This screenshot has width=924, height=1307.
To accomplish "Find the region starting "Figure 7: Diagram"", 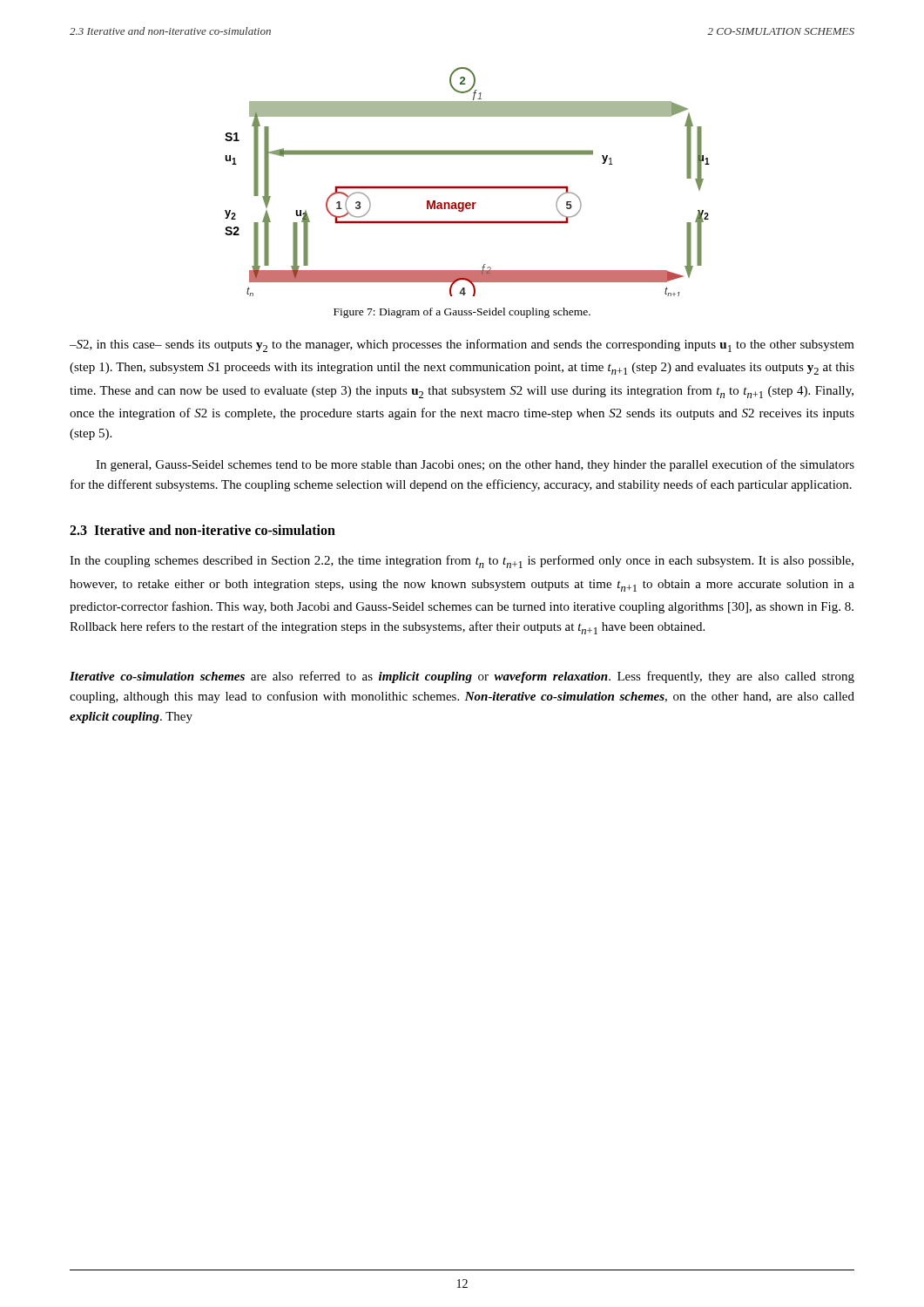I will [462, 311].
